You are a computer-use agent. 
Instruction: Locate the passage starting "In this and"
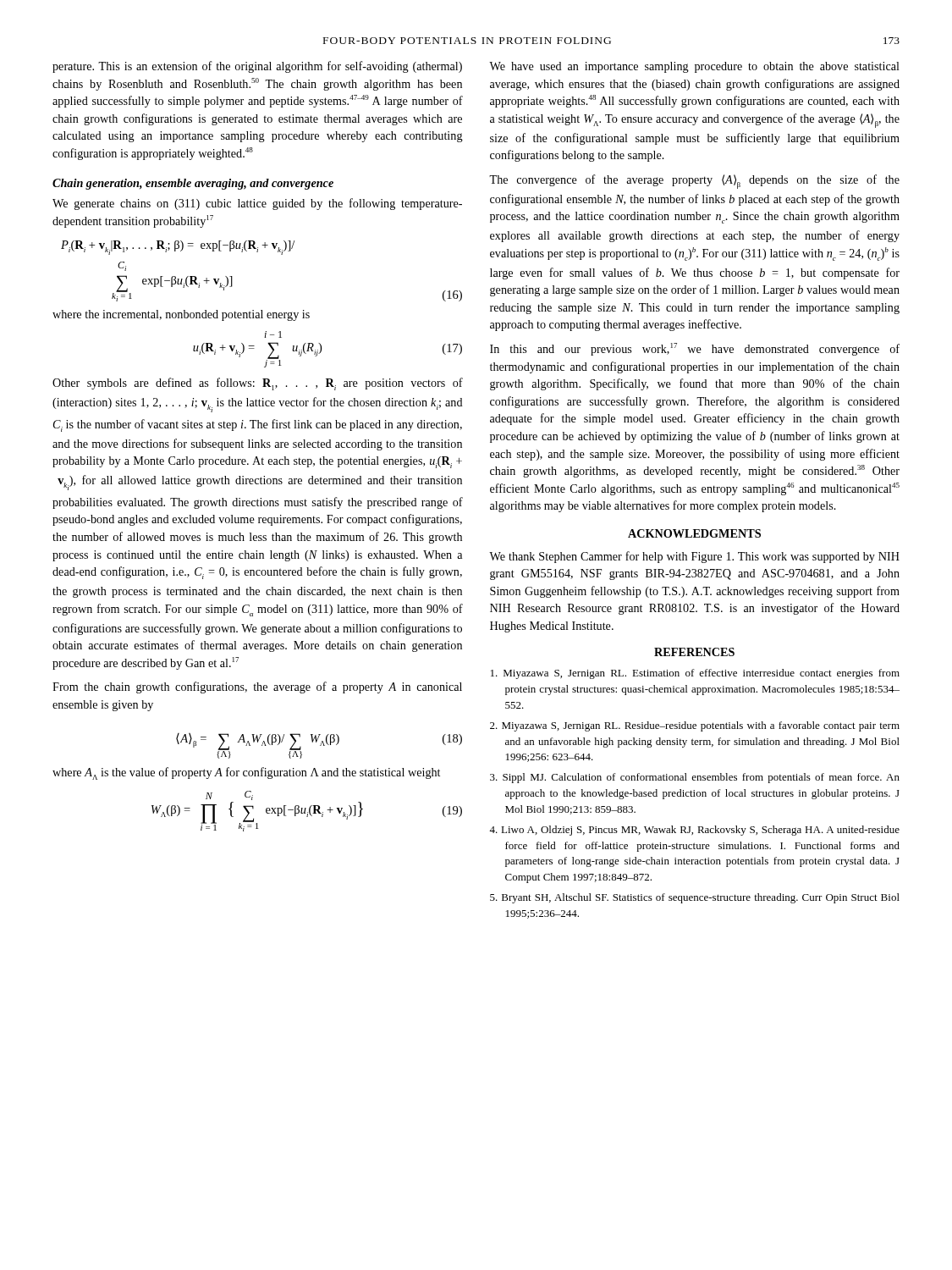(695, 427)
